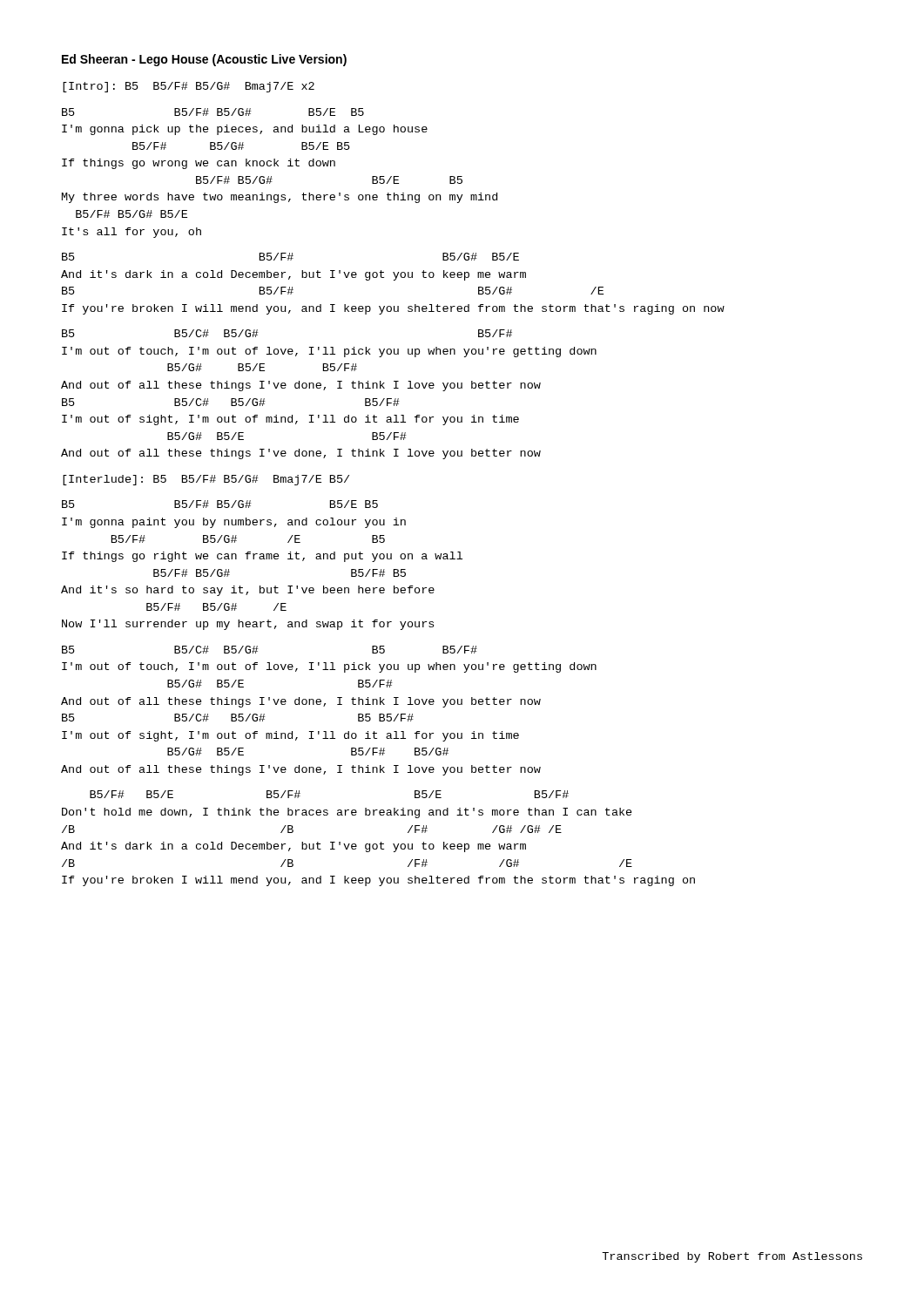Point to the region starting "[Intro]: B5 B5/F# B5/G# Bmaj7/E x2"

coord(188,87)
